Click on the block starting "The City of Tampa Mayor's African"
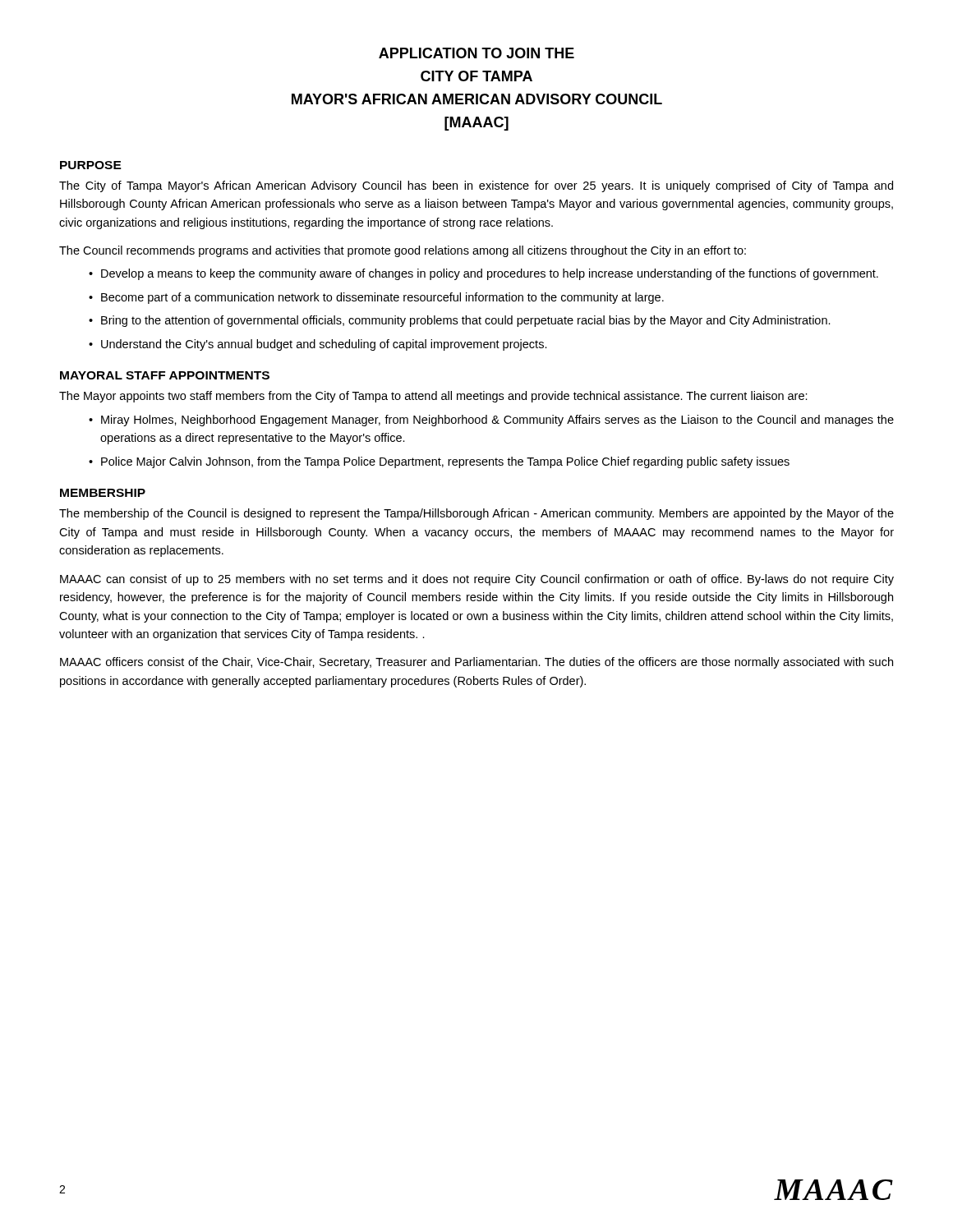Screen dimensions: 1232x953 (x=476, y=204)
